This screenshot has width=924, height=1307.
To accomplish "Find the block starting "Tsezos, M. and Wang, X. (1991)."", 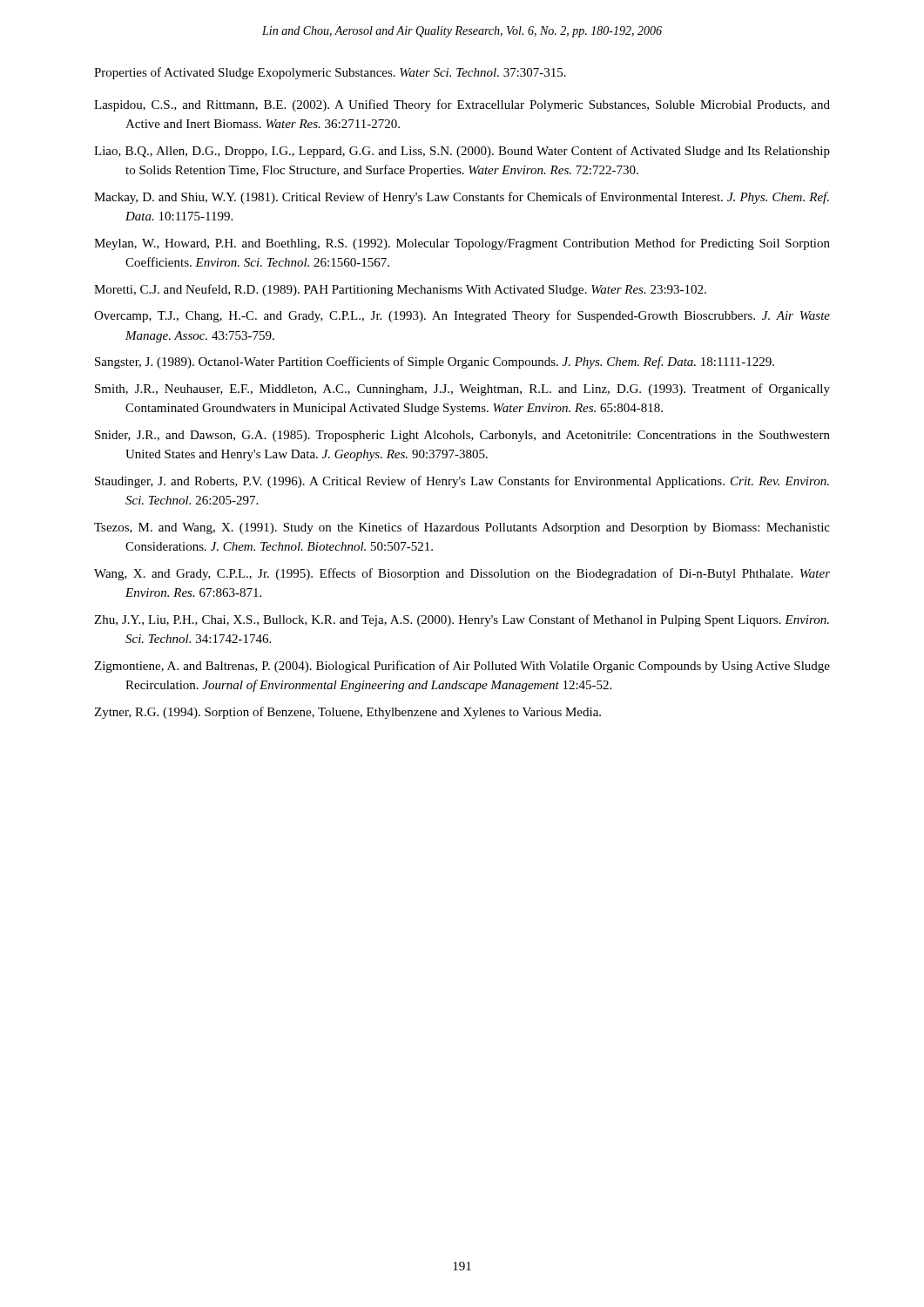I will click(x=462, y=537).
